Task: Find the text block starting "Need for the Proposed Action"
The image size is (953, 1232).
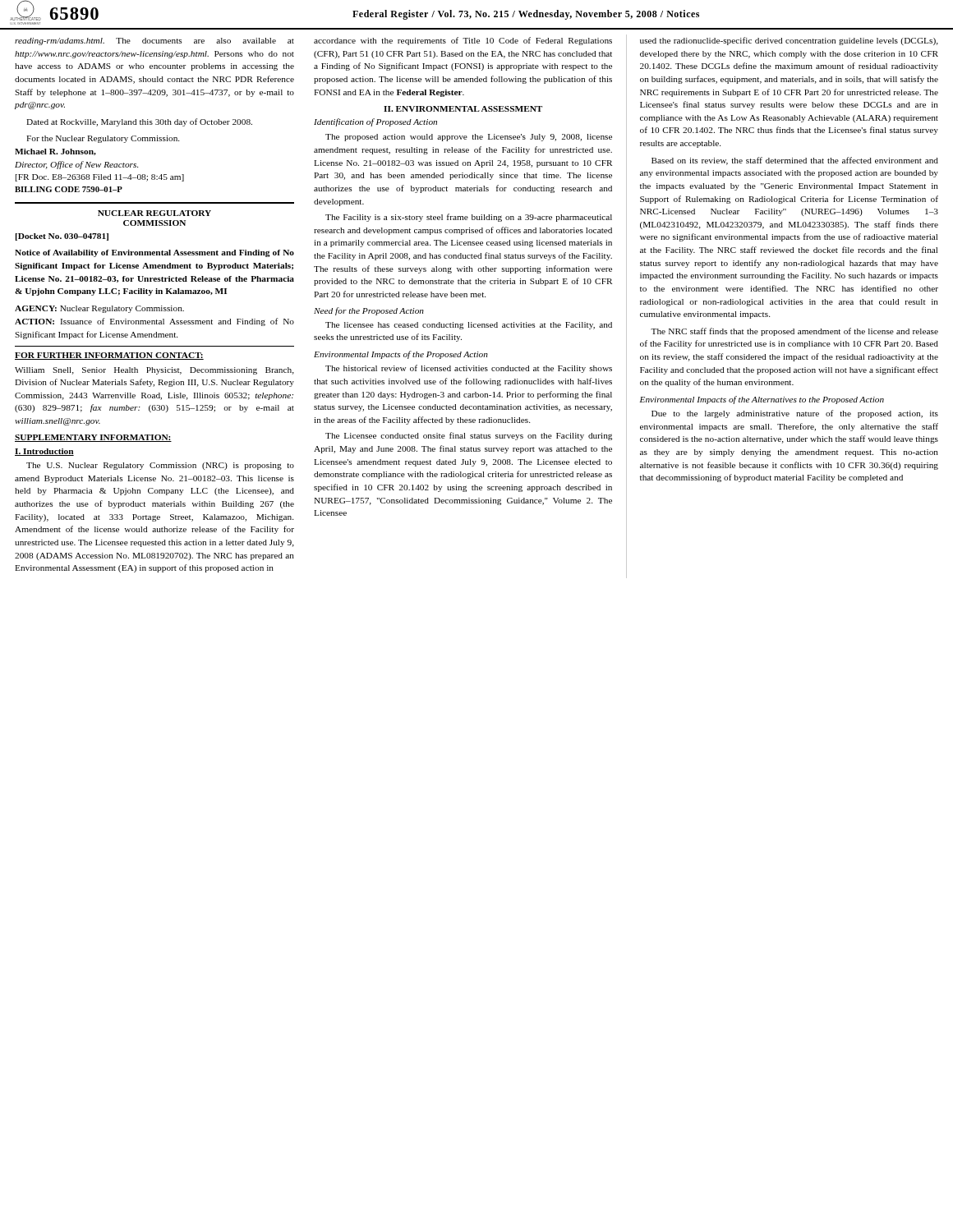Action: pos(463,311)
